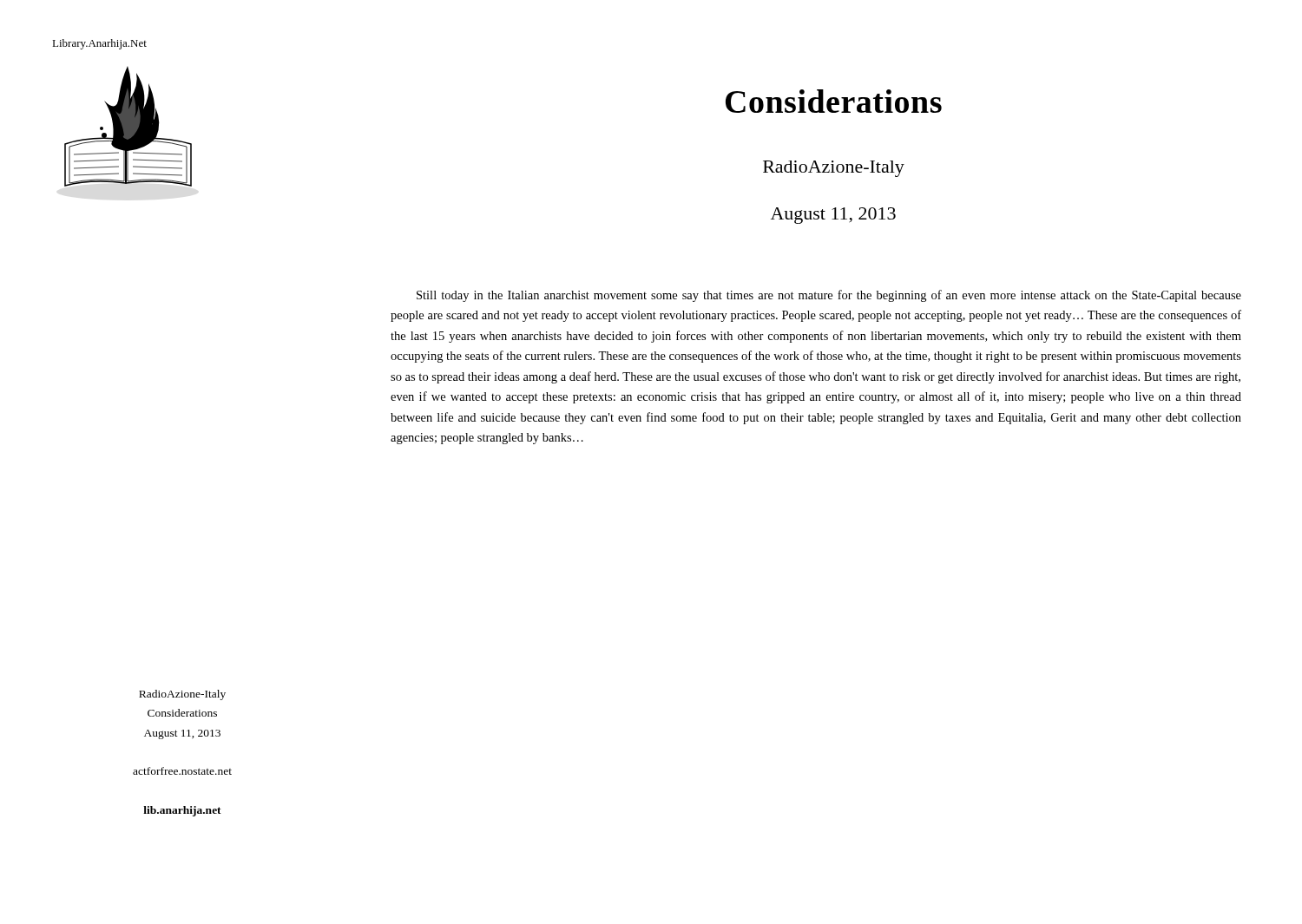Locate the passage starting "Still today in the Italian"
This screenshot has height=924, width=1302.
point(816,366)
